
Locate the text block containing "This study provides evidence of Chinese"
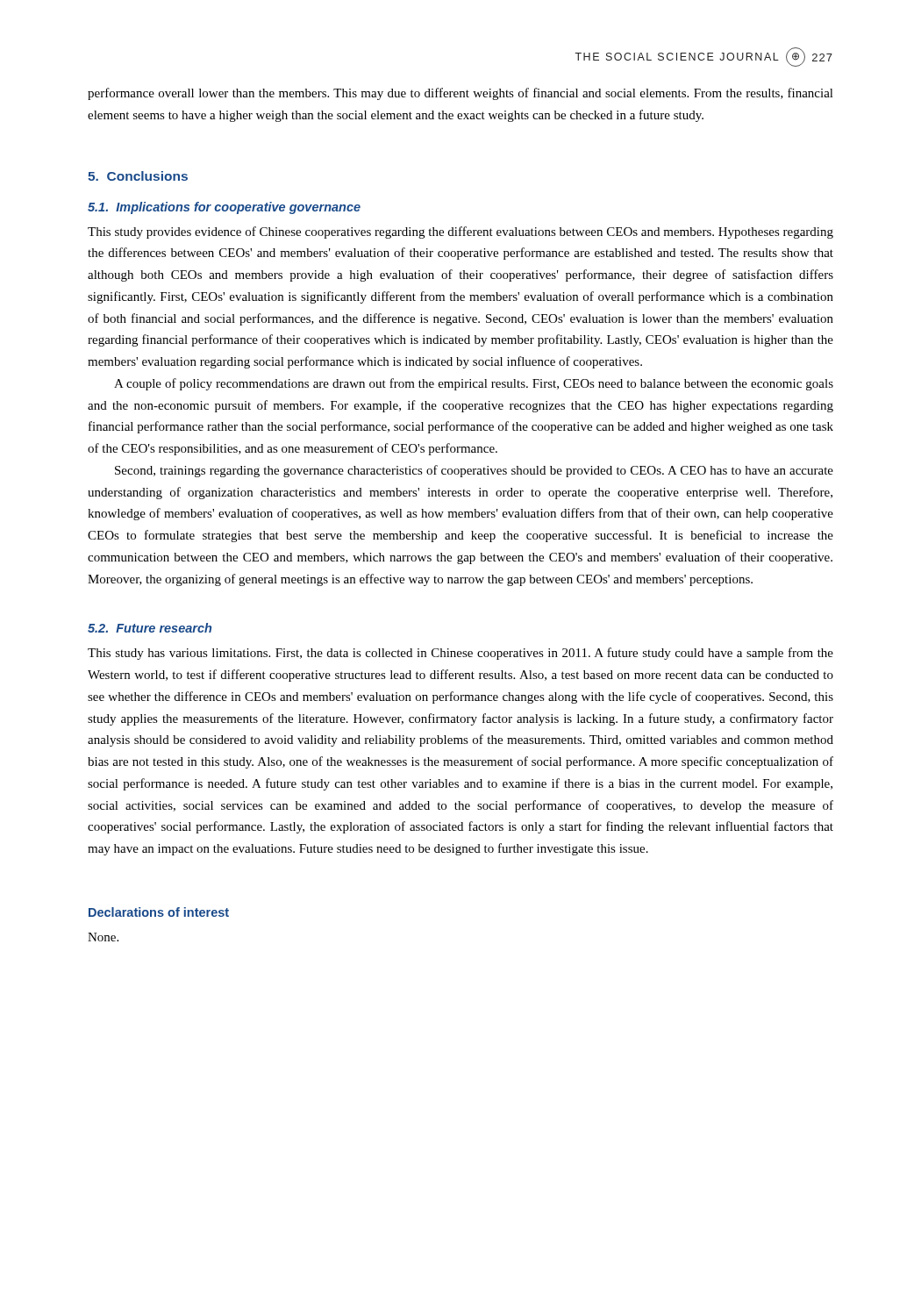point(460,405)
